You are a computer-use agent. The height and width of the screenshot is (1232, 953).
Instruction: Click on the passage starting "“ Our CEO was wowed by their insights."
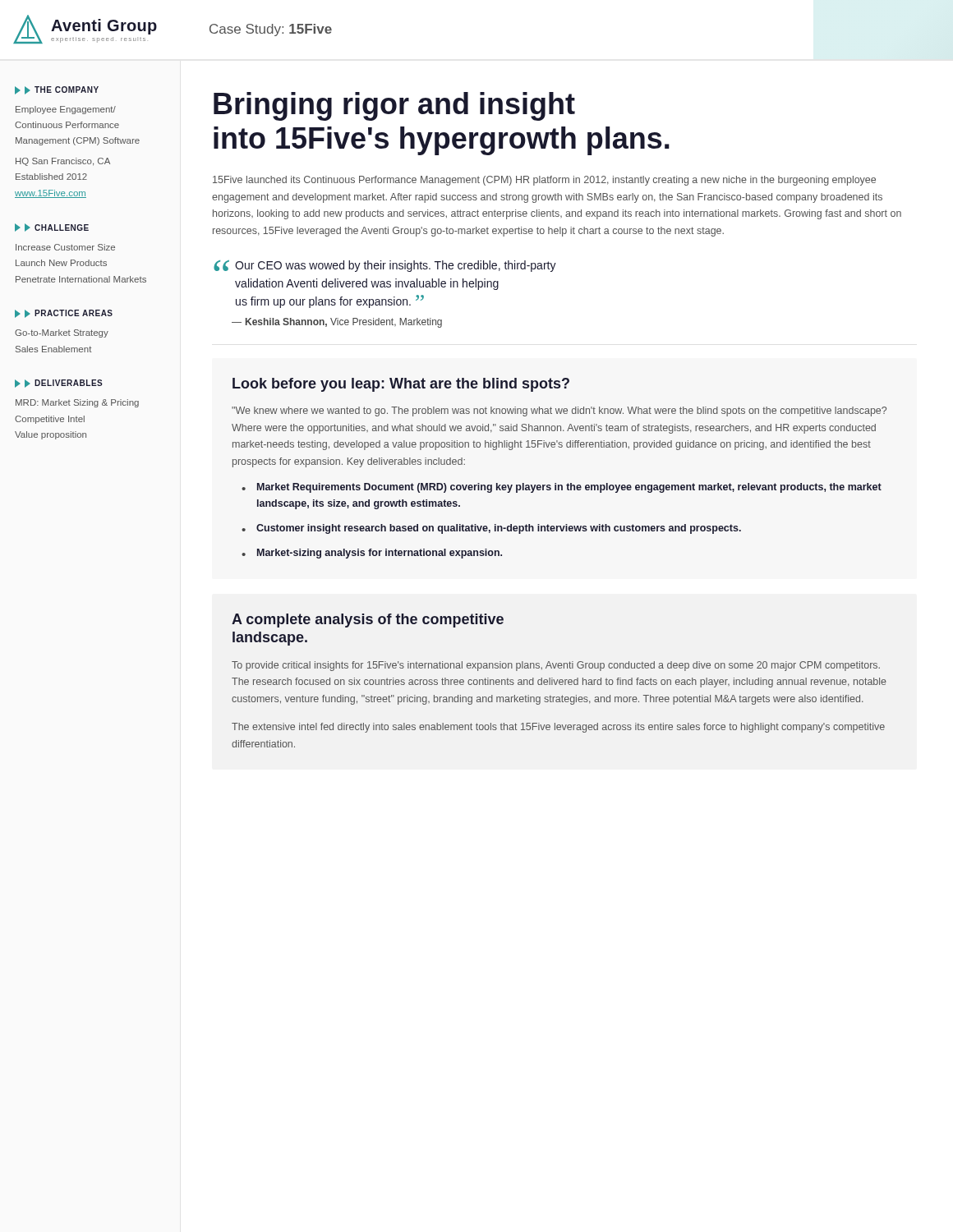tap(385, 266)
